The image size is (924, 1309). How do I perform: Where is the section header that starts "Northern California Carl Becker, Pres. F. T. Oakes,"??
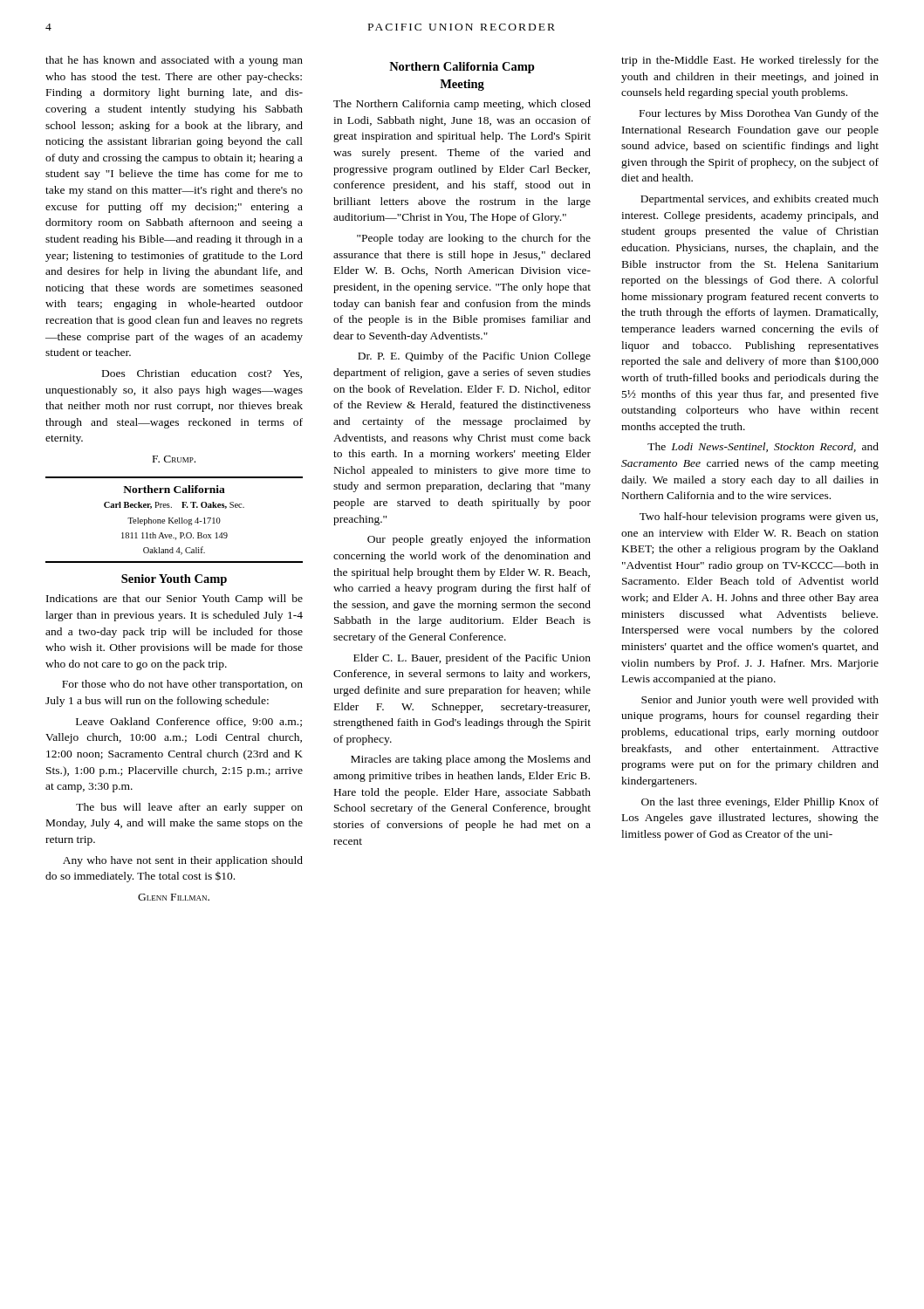tap(174, 520)
